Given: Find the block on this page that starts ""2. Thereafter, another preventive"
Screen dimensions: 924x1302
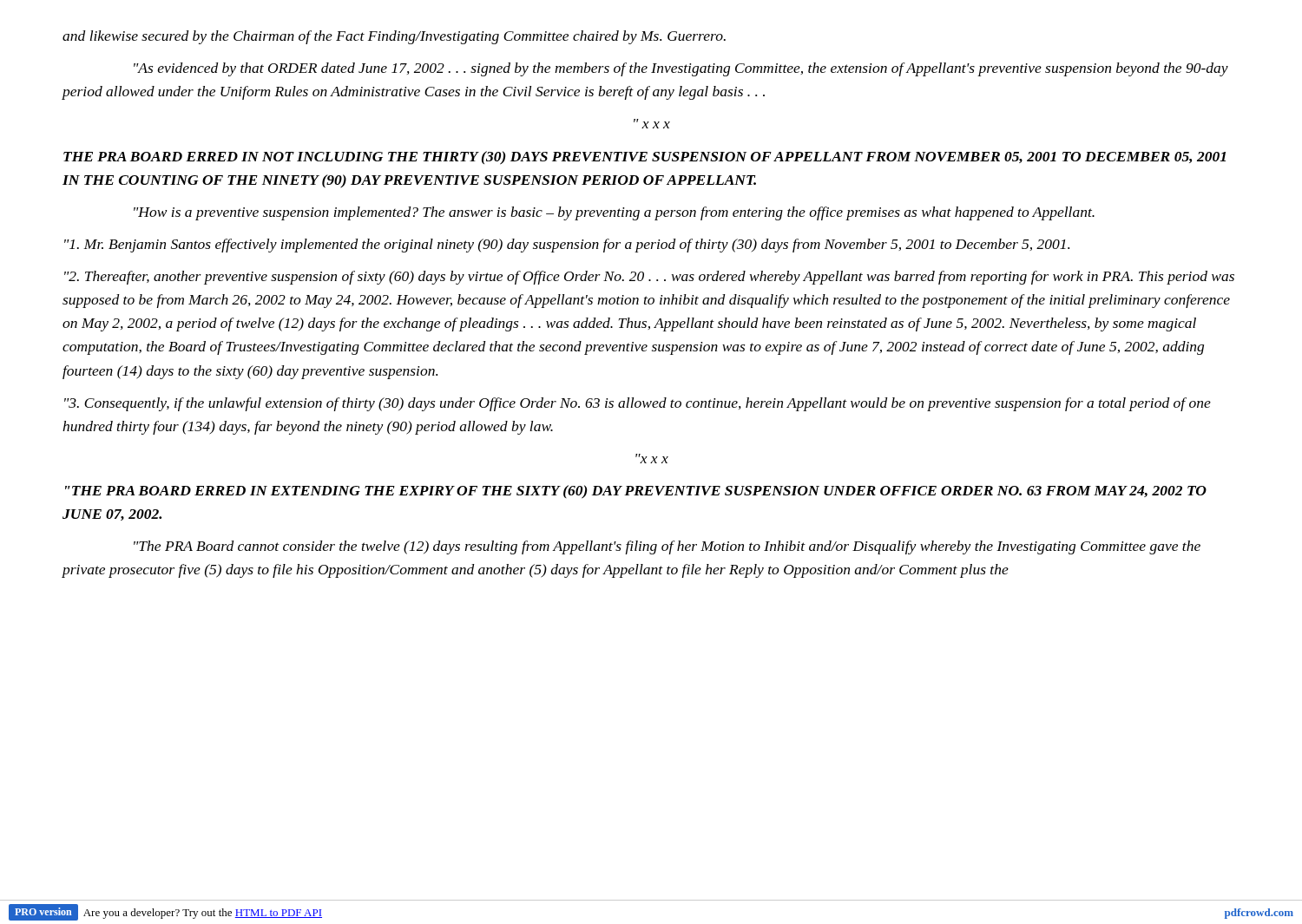Looking at the screenshot, I should click(651, 323).
